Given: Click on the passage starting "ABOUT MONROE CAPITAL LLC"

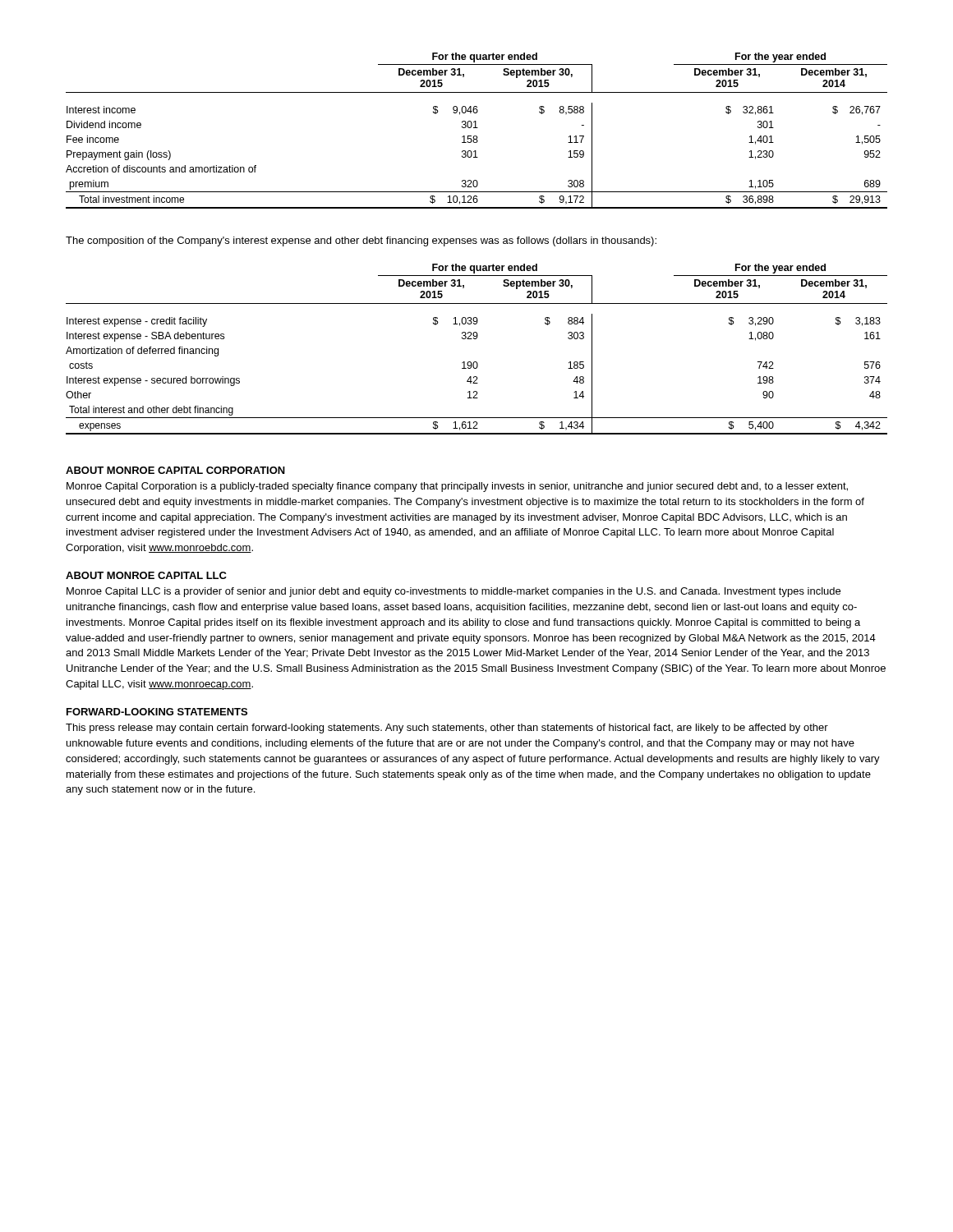Looking at the screenshot, I should [x=146, y=575].
